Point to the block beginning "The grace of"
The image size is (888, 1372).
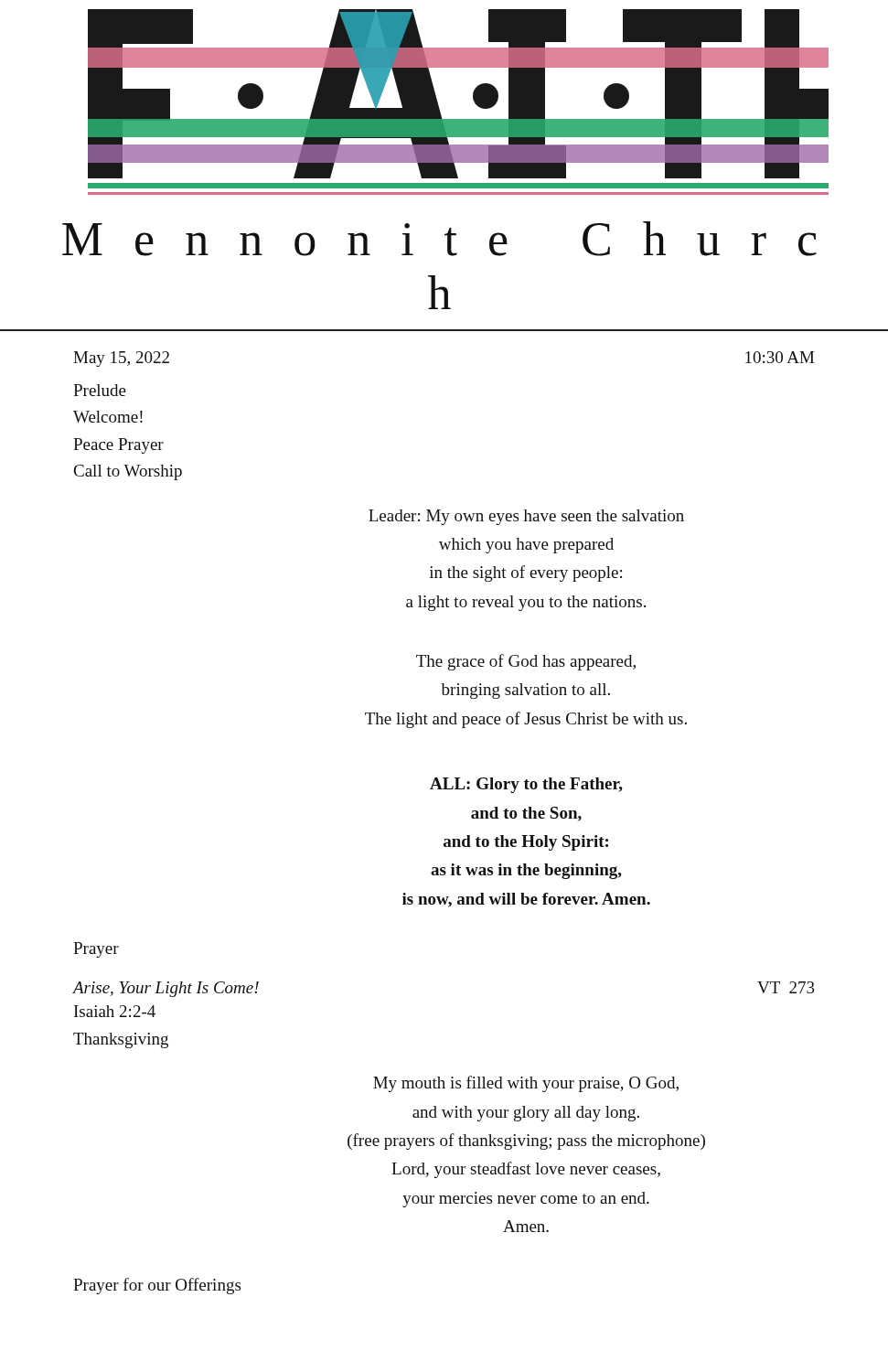pos(526,690)
